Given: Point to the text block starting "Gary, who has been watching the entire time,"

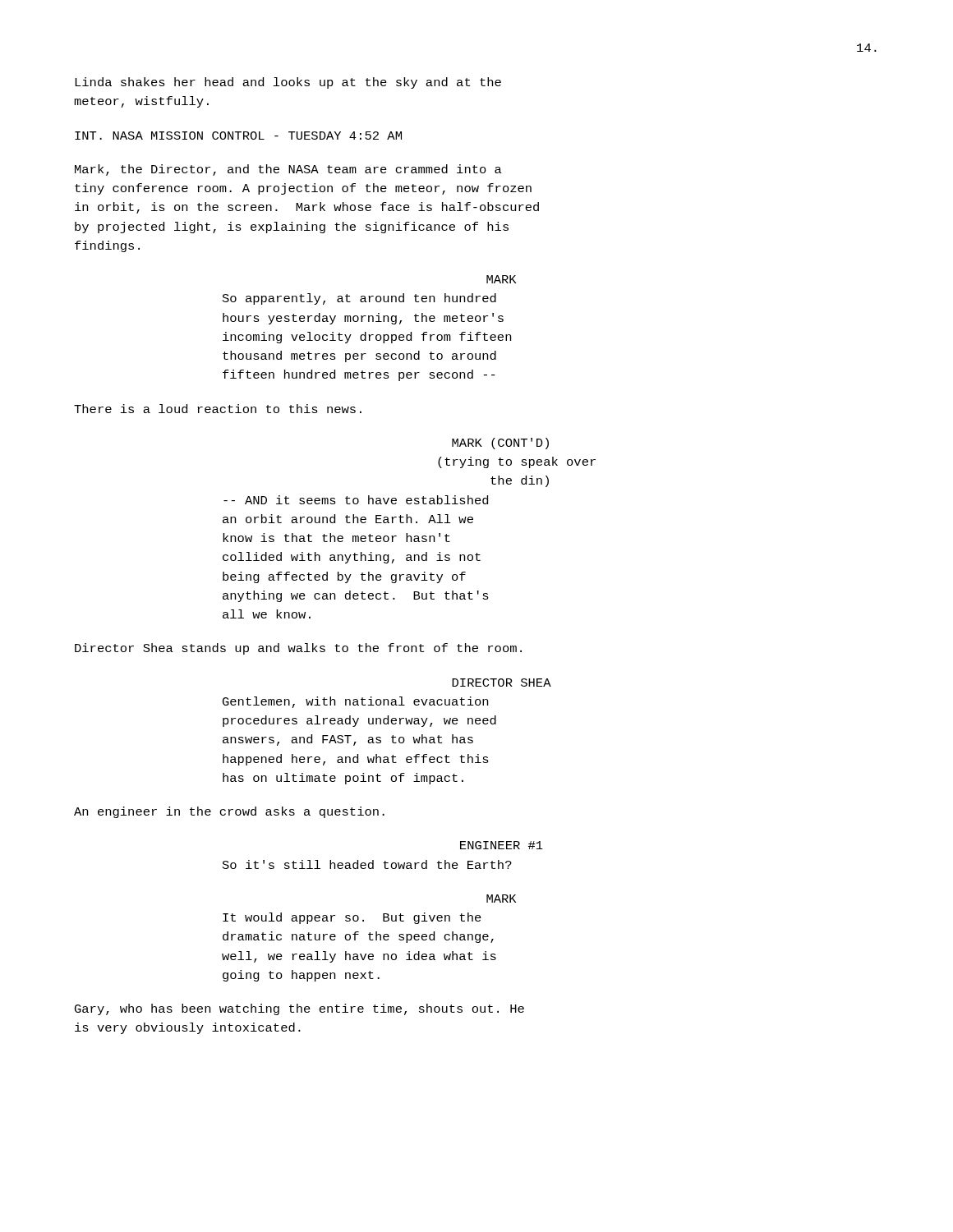Looking at the screenshot, I should point(299,1019).
